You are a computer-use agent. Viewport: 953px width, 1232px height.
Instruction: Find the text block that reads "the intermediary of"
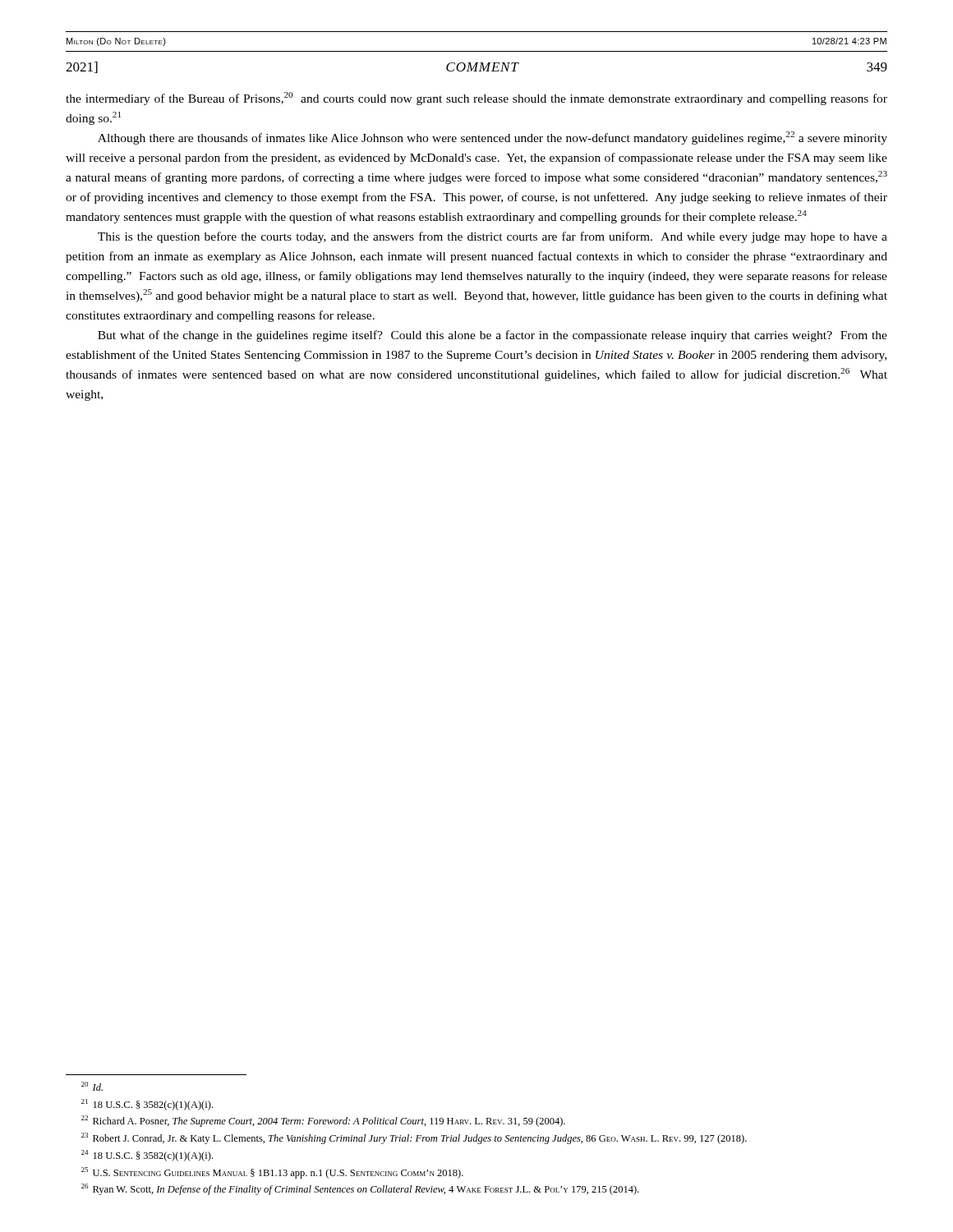tap(476, 108)
